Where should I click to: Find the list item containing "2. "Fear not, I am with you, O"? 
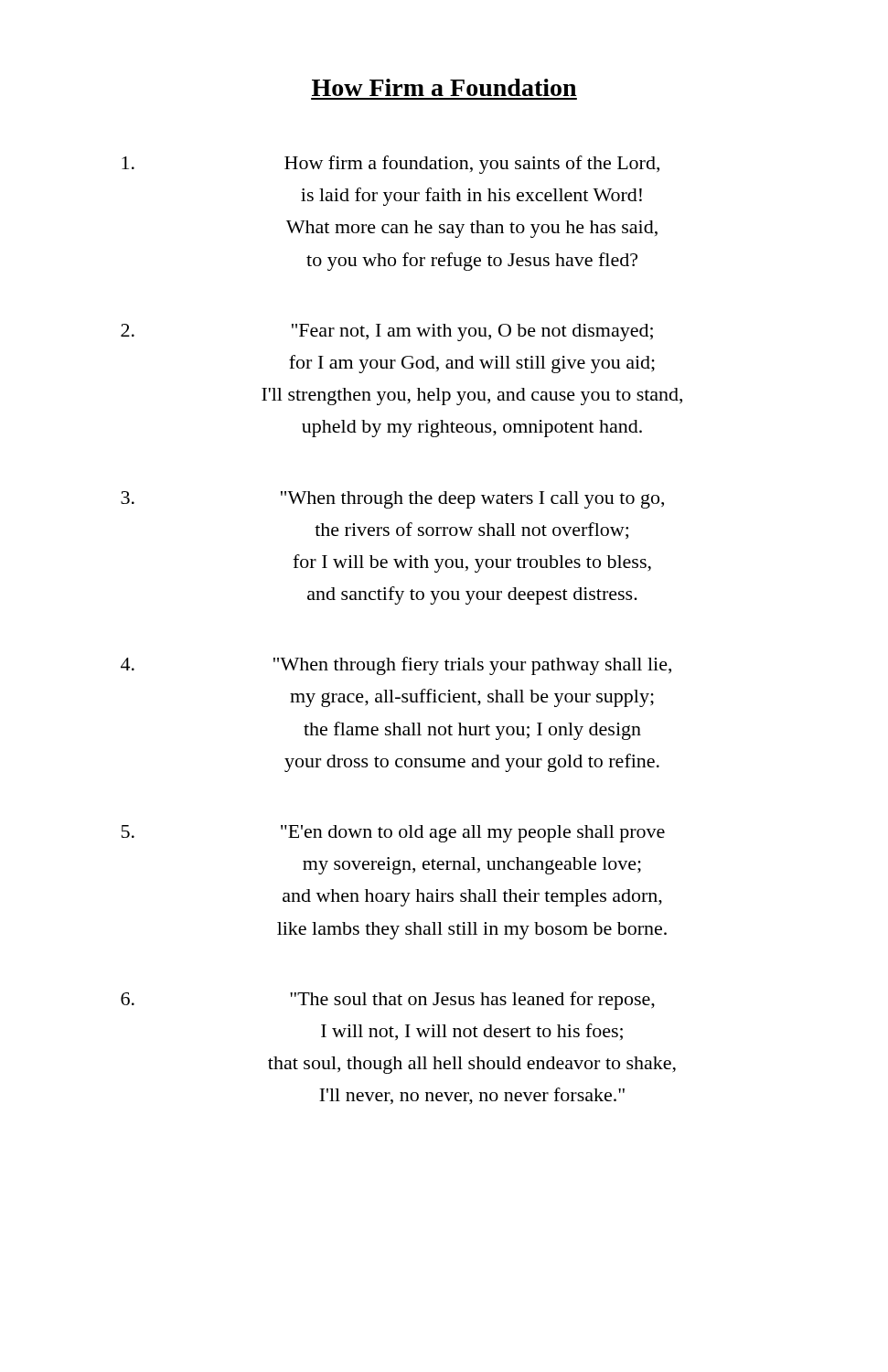click(444, 378)
